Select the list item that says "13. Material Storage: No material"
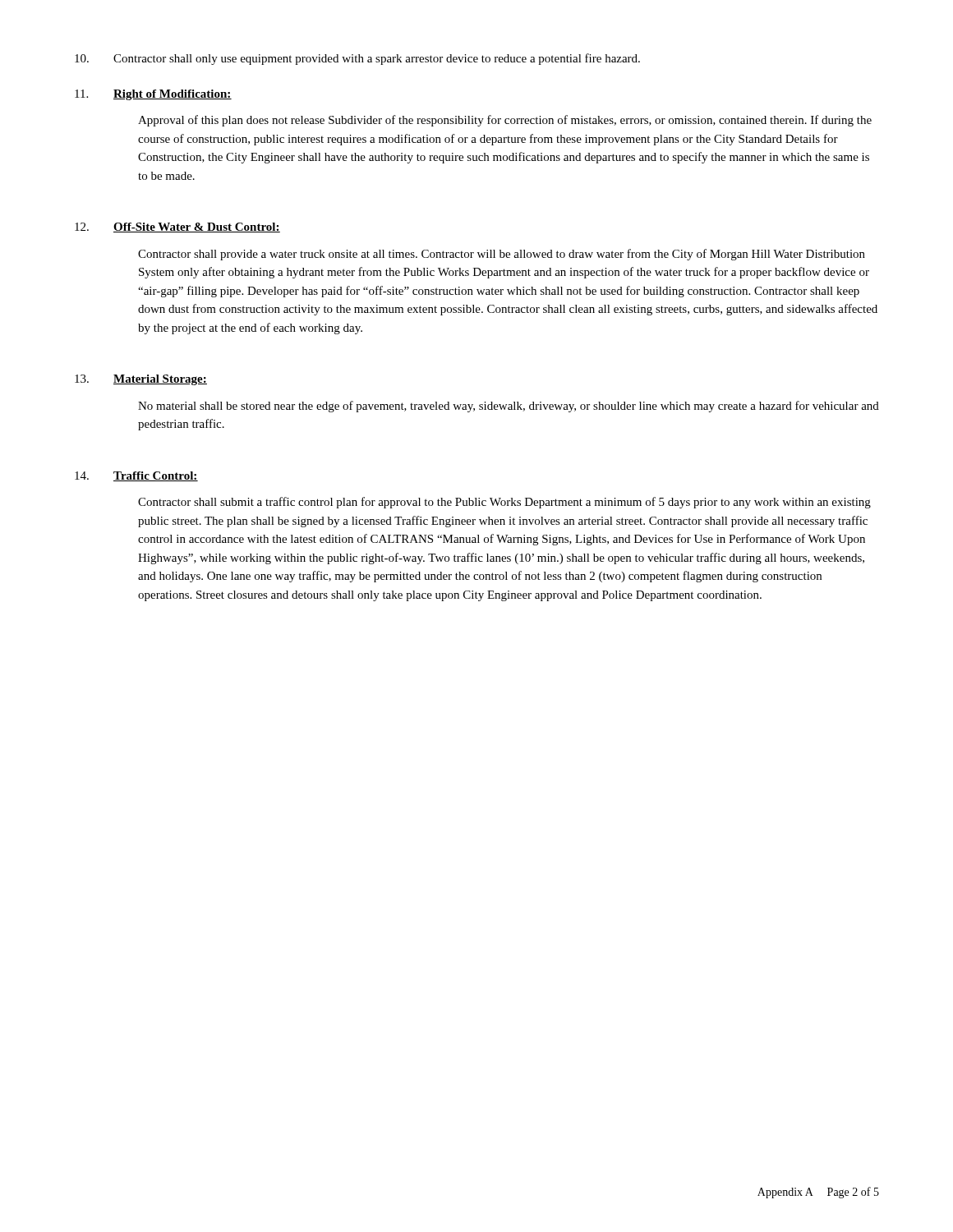Image resolution: width=953 pixels, height=1232 pixels. coord(476,410)
